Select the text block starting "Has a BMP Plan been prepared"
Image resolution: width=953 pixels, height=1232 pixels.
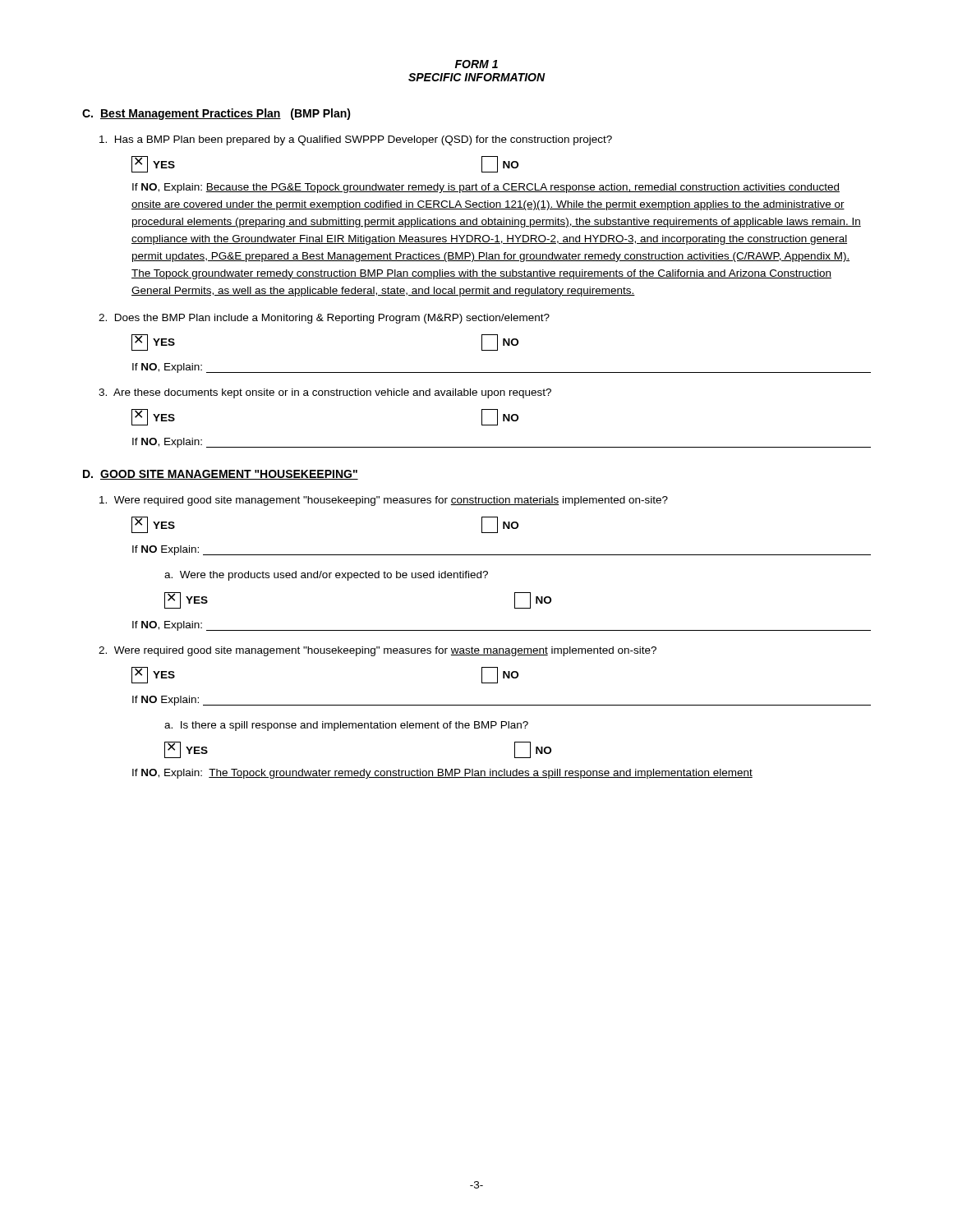coord(355,139)
